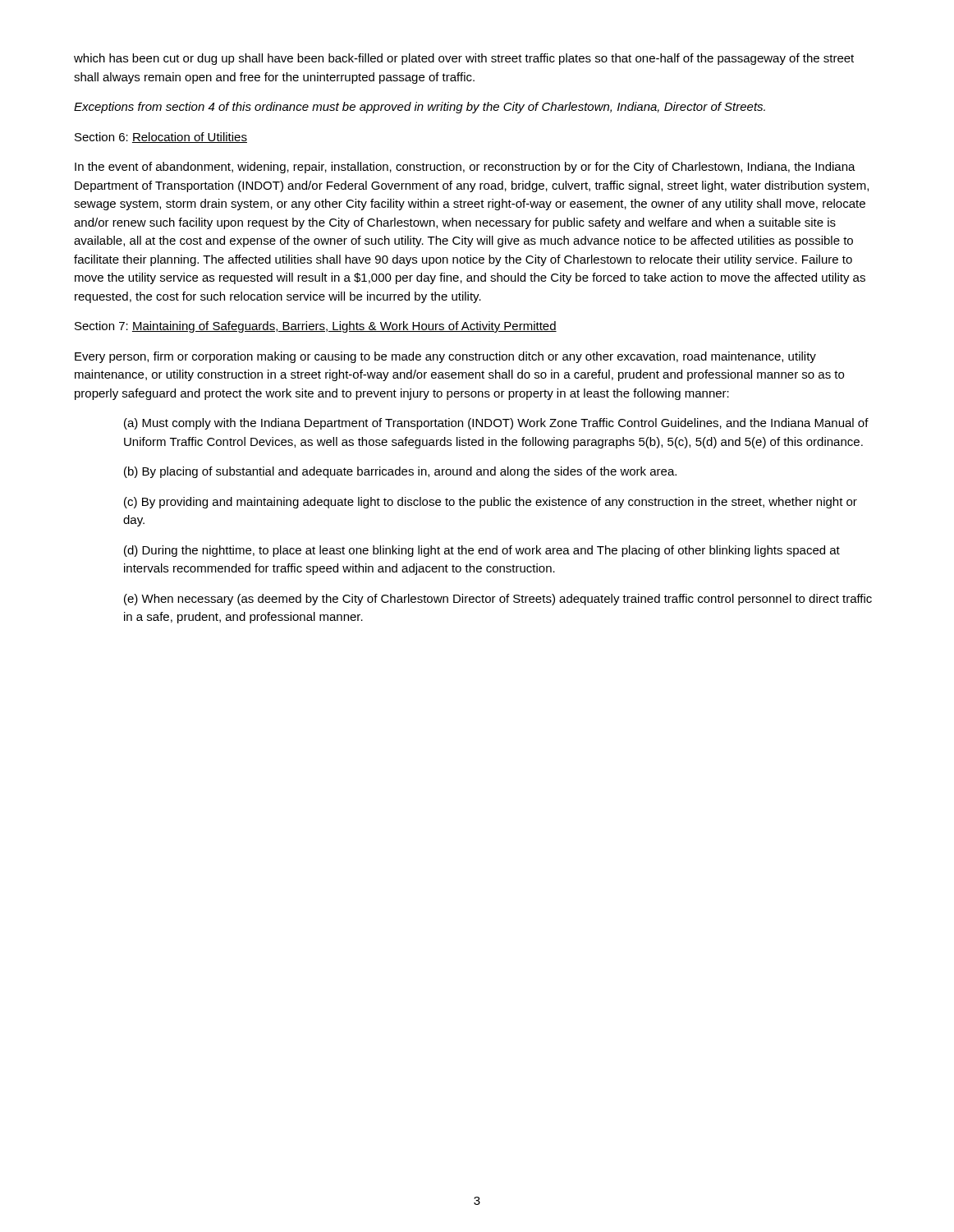Click the passage that begins "Exceptions from section 4 of this ordinance"
Viewport: 954px width, 1232px height.
pyautogui.click(x=420, y=106)
